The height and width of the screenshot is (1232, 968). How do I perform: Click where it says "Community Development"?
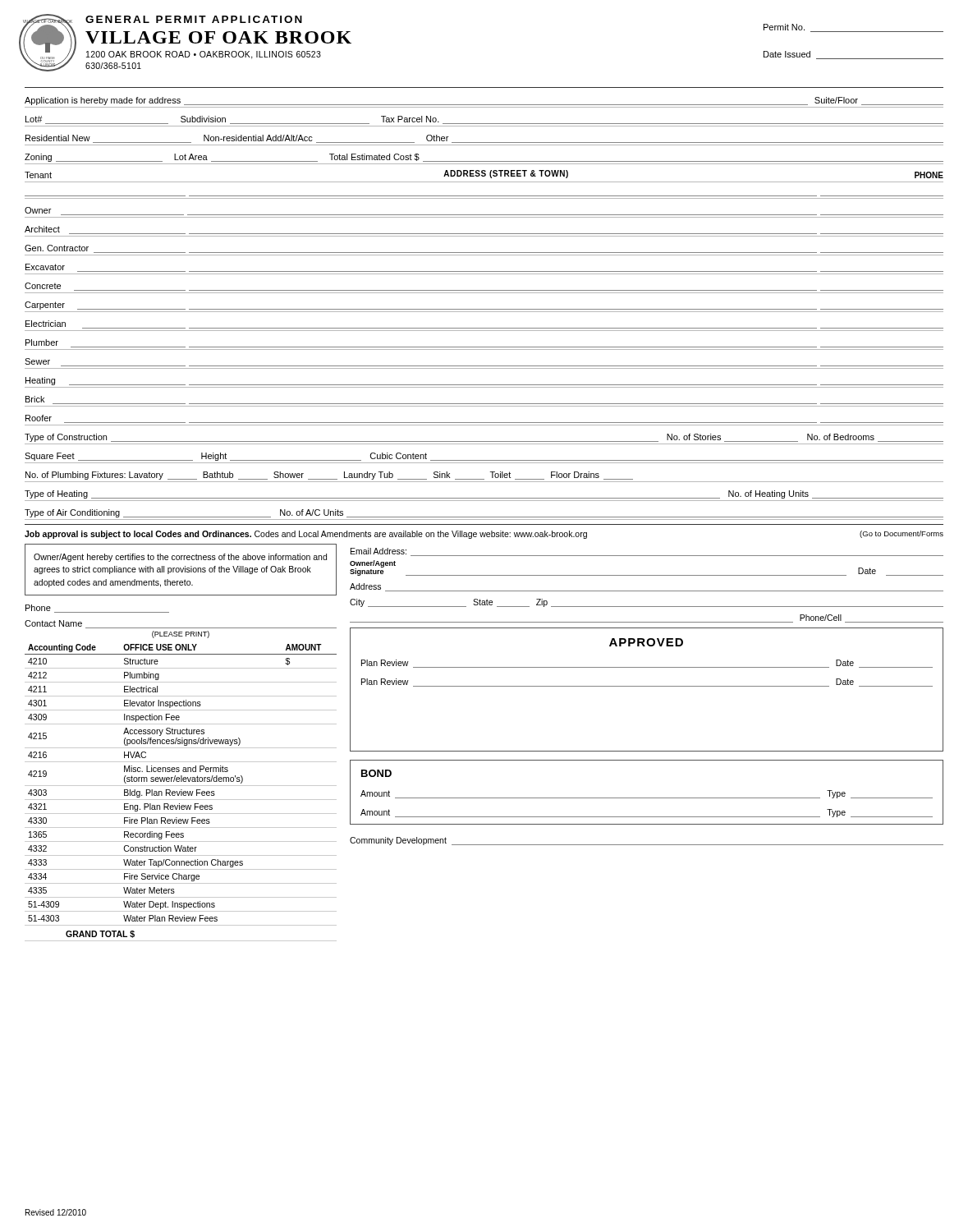click(x=647, y=839)
